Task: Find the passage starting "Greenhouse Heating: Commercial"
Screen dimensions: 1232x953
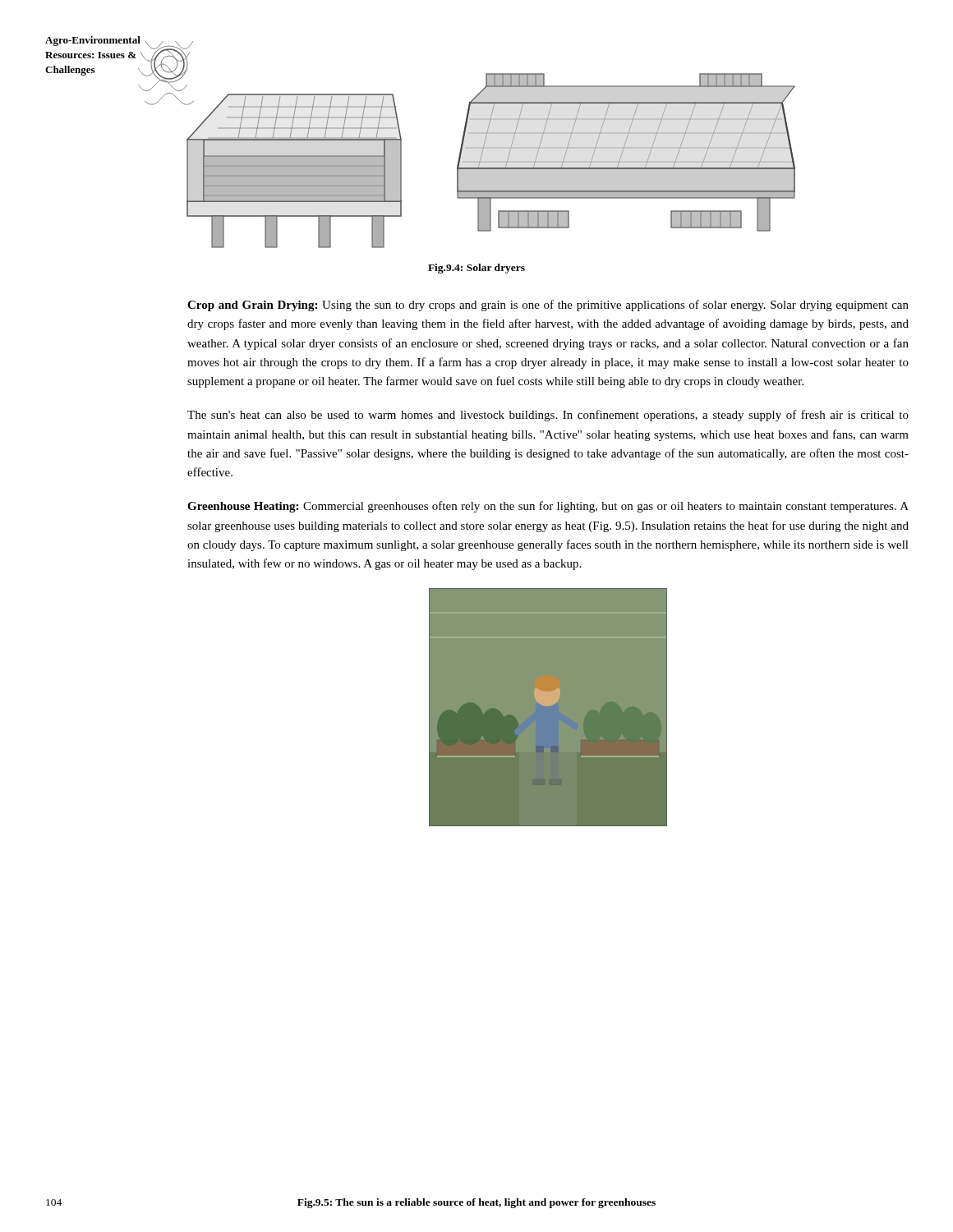Action: click(548, 535)
